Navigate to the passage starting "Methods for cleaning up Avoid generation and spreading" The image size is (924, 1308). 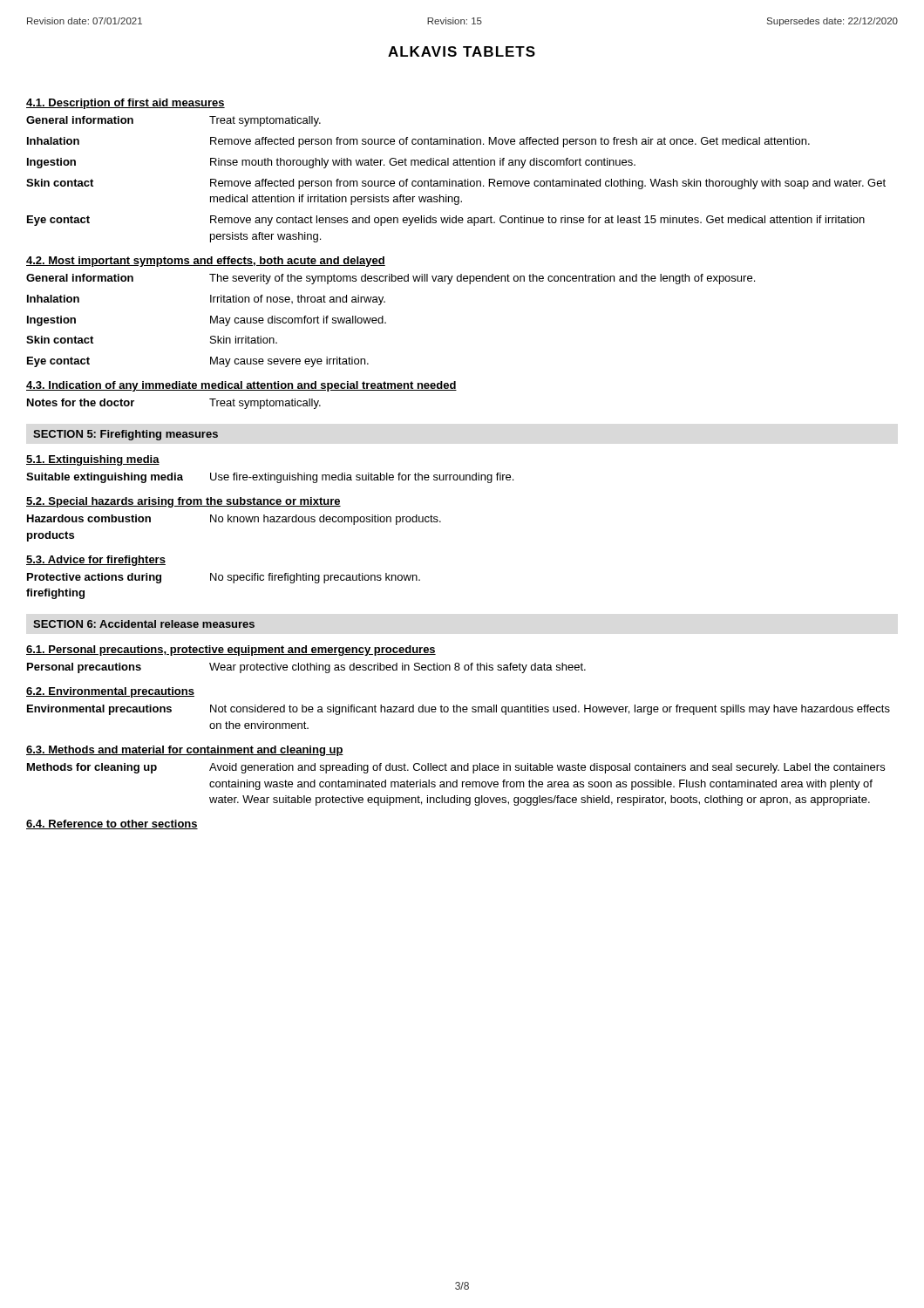tap(462, 784)
